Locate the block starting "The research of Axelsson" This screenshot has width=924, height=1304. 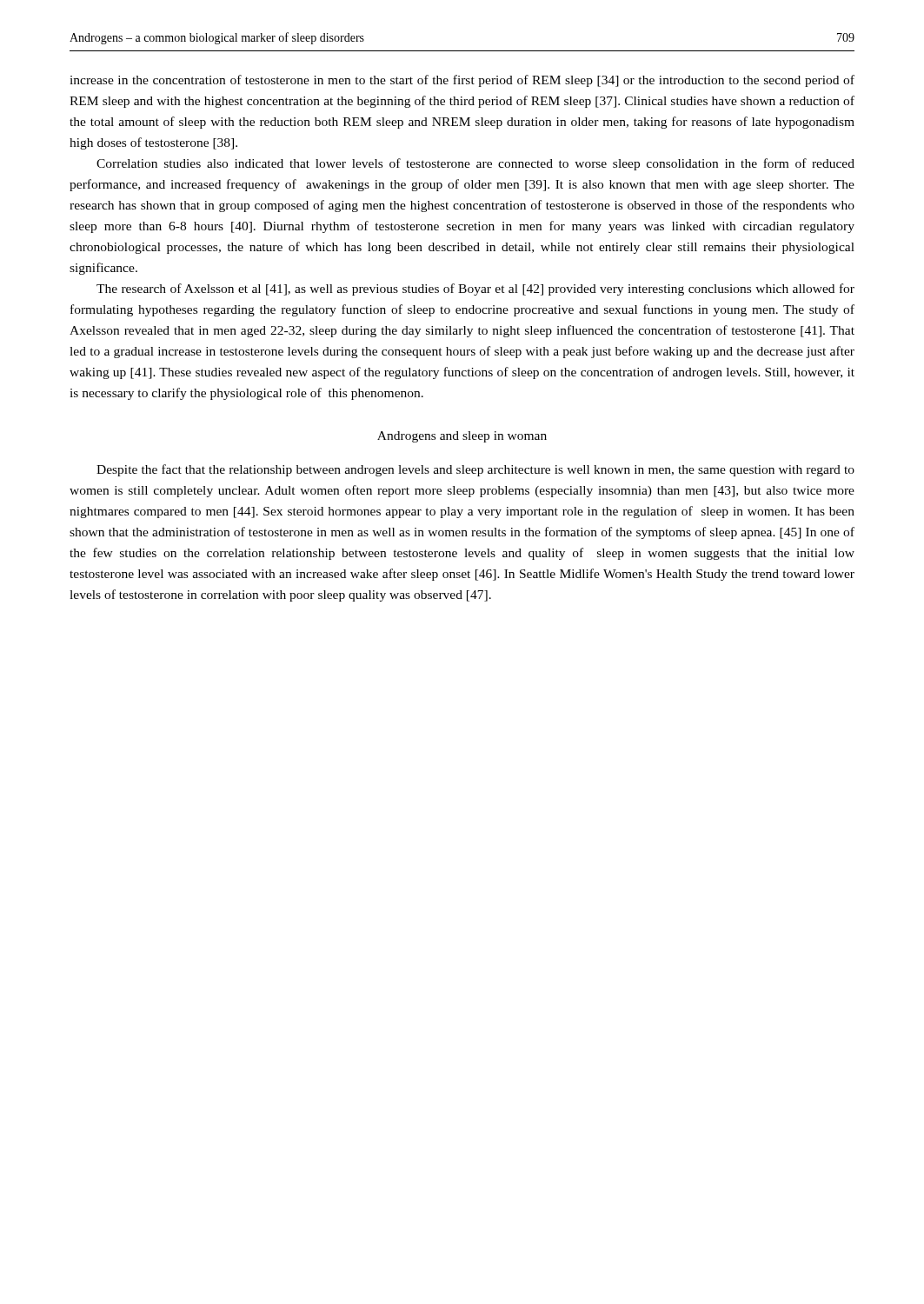pyautogui.click(x=462, y=341)
